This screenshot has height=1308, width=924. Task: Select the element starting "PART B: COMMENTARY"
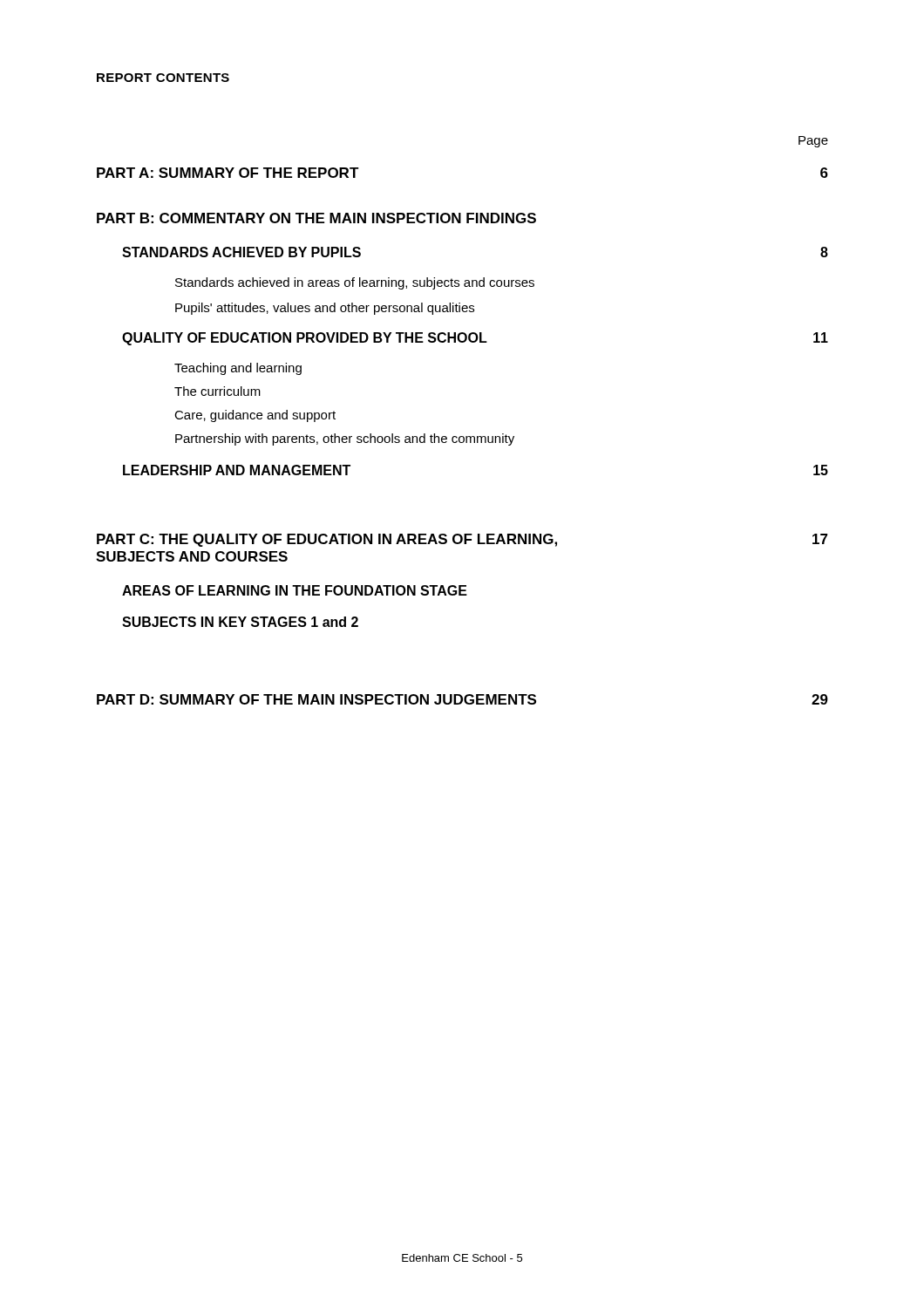pos(316,218)
